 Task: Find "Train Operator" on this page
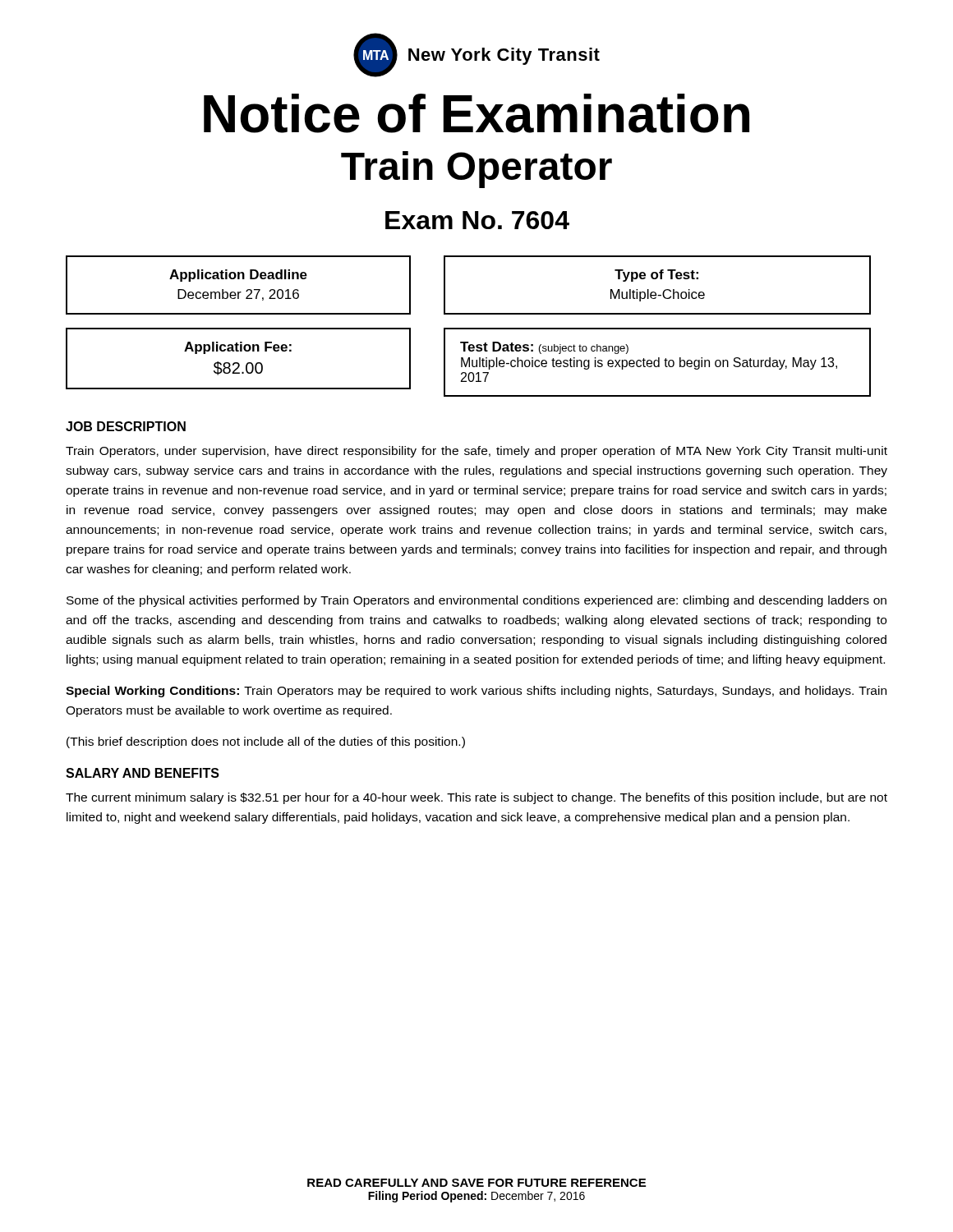(476, 167)
